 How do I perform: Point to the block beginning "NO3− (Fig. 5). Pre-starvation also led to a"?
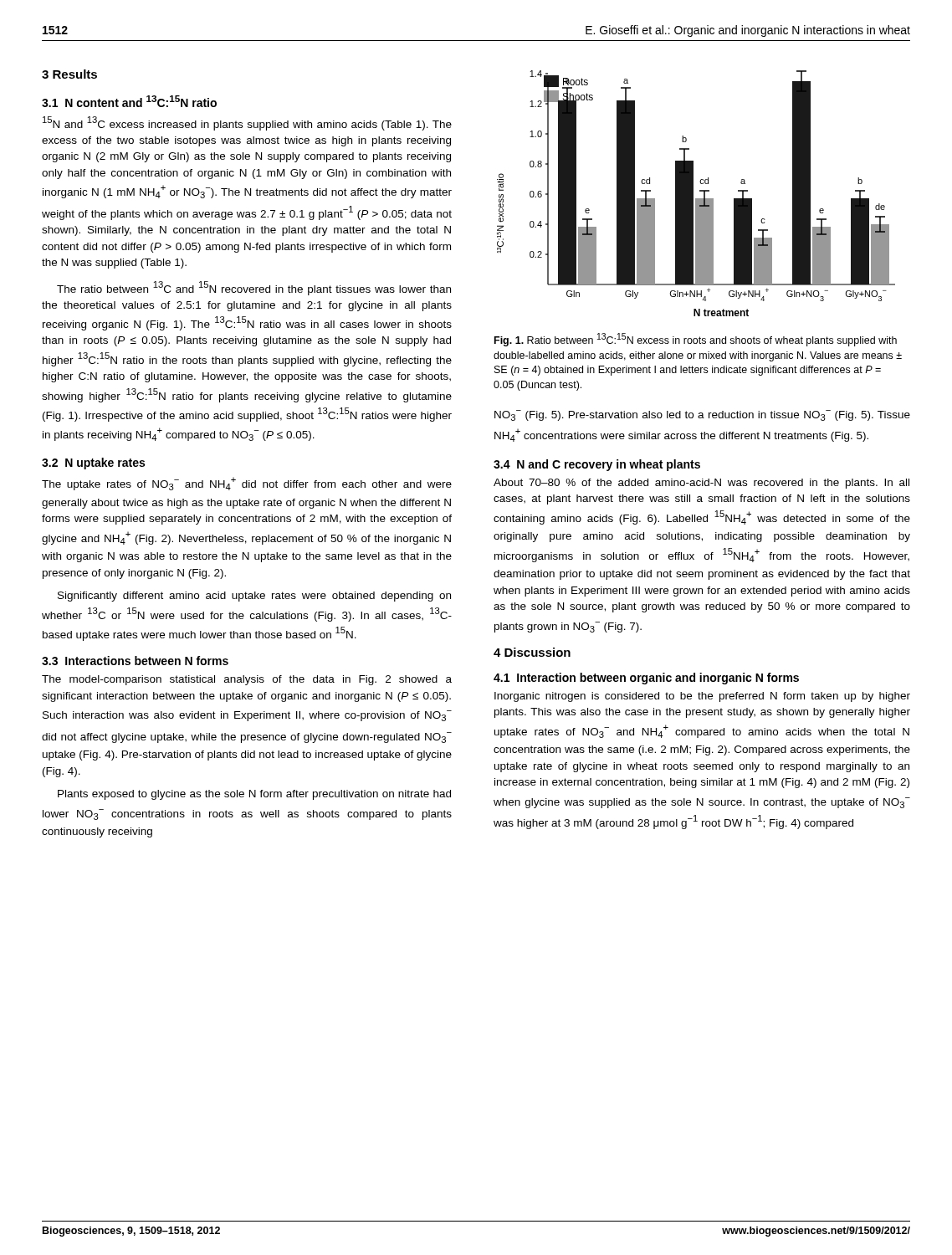click(x=702, y=424)
